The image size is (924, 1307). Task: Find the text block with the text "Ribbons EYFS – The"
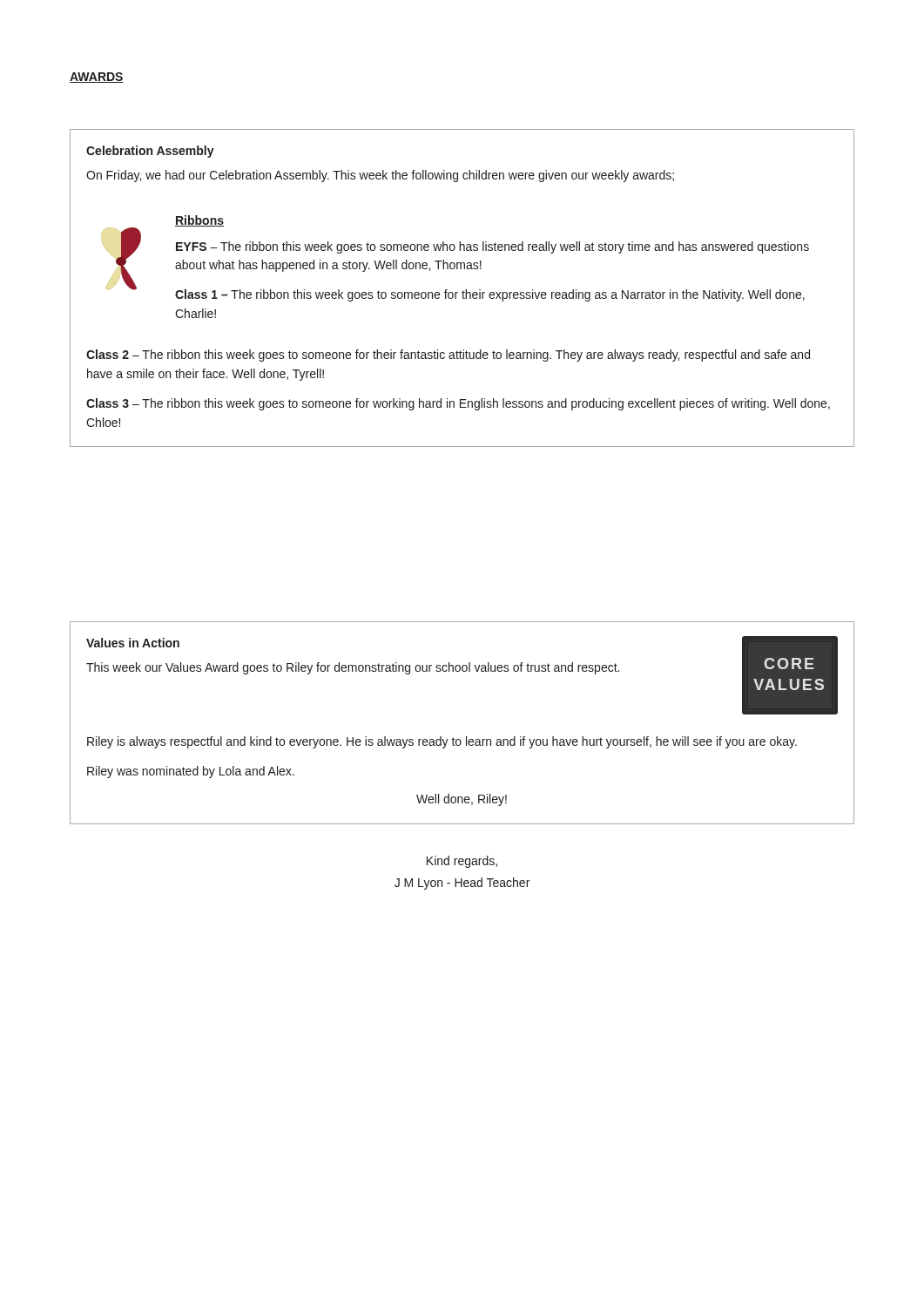[x=199, y=221]
